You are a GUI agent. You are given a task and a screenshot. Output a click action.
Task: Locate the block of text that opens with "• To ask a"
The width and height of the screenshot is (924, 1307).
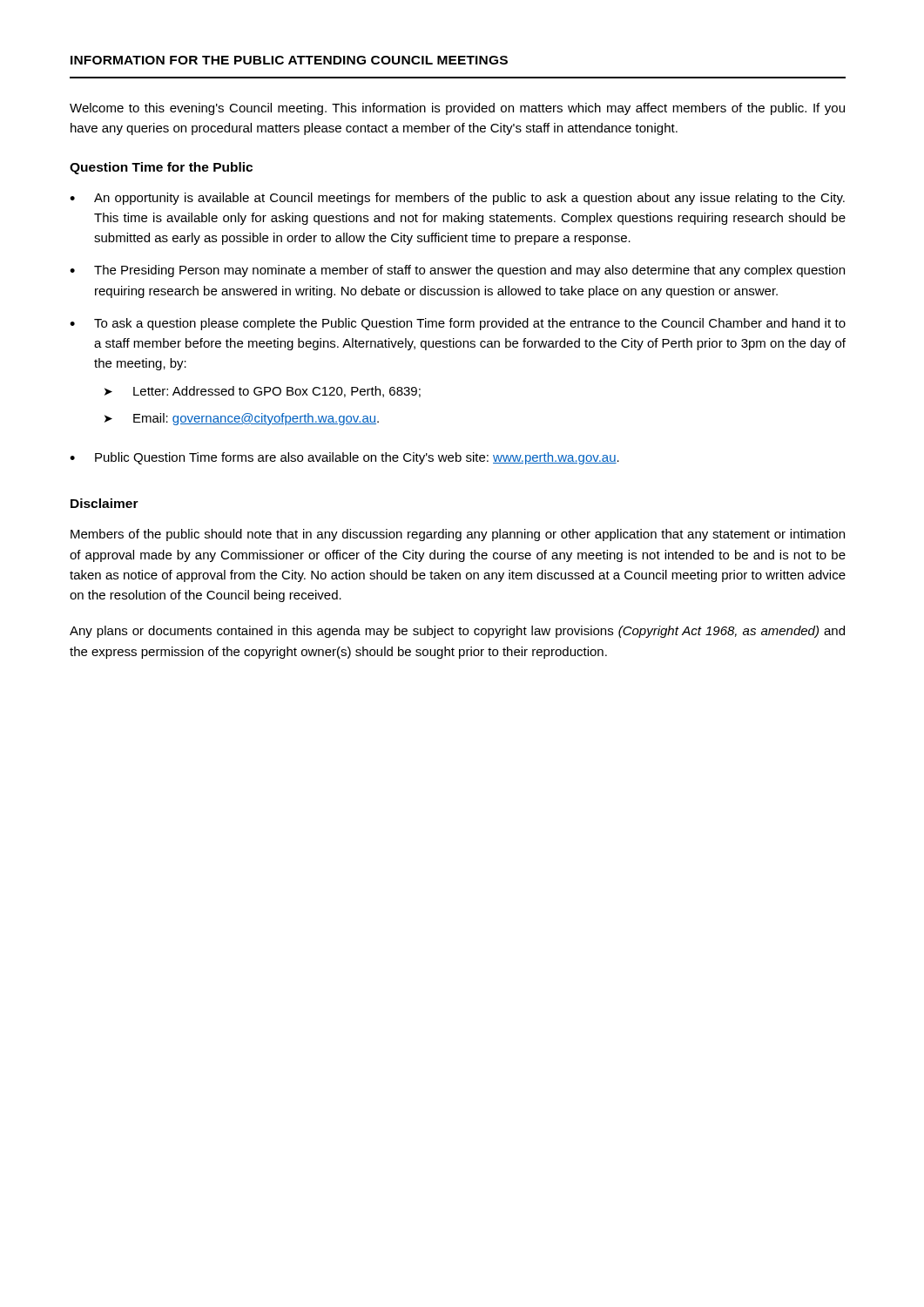pos(458,324)
